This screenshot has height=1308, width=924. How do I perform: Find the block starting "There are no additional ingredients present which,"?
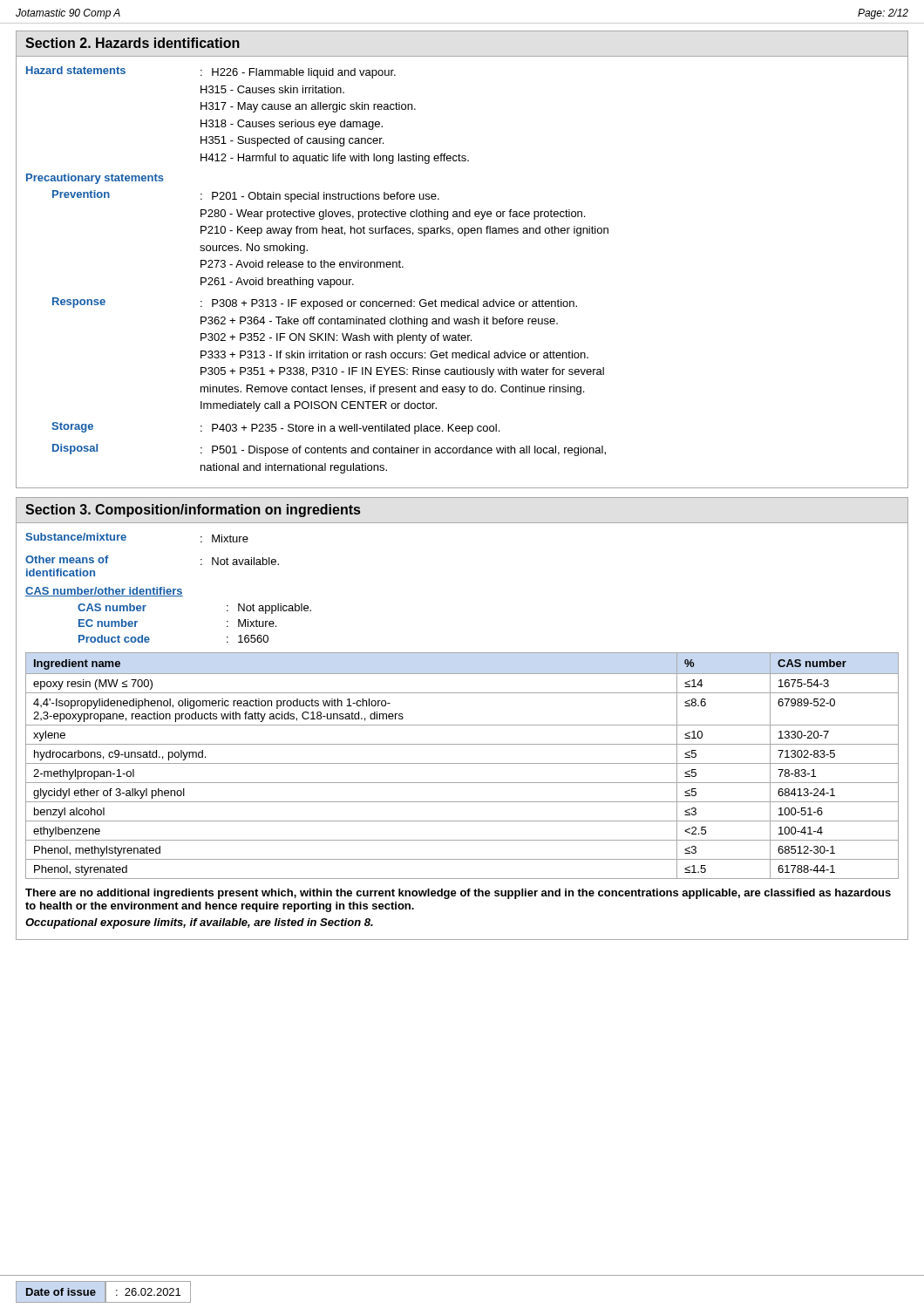(x=458, y=899)
